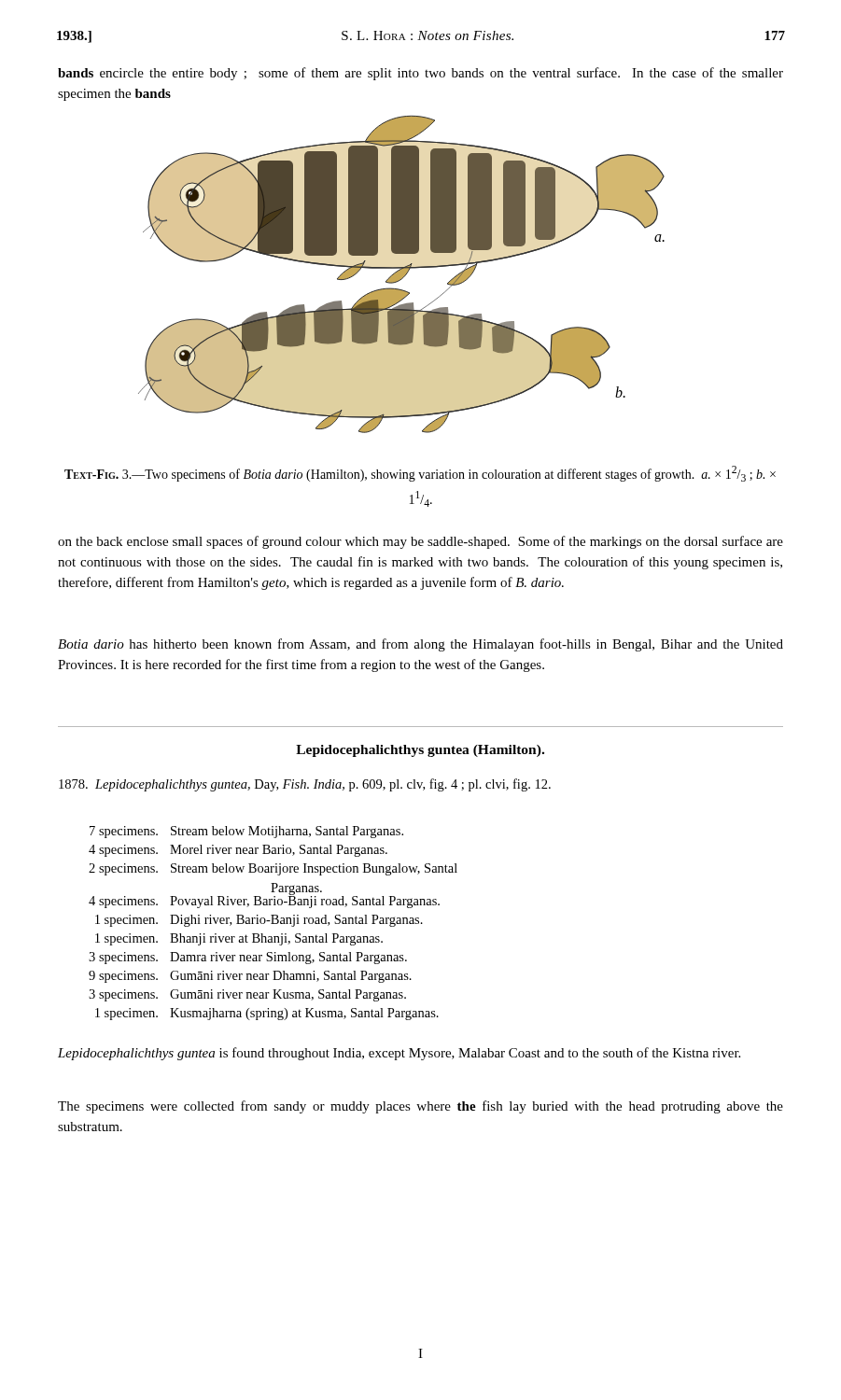Locate the passage starting "2 specimens. Stream below"

(420, 878)
